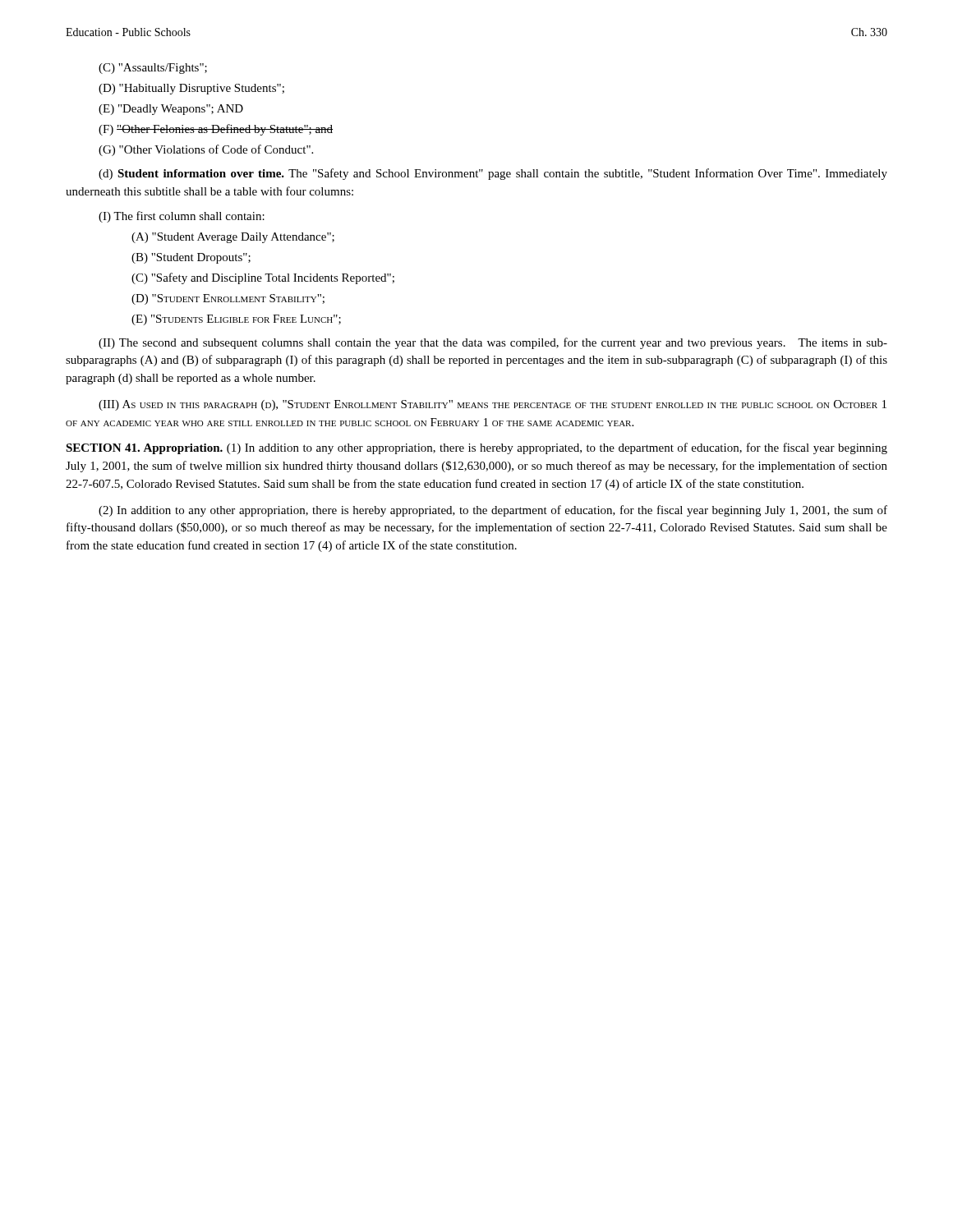Click the passage that begins "SECTION 41. Appropriation. (1) In"
Image resolution: width=953 pixels, height=1232 pixels.
click(x=476, y=466)
